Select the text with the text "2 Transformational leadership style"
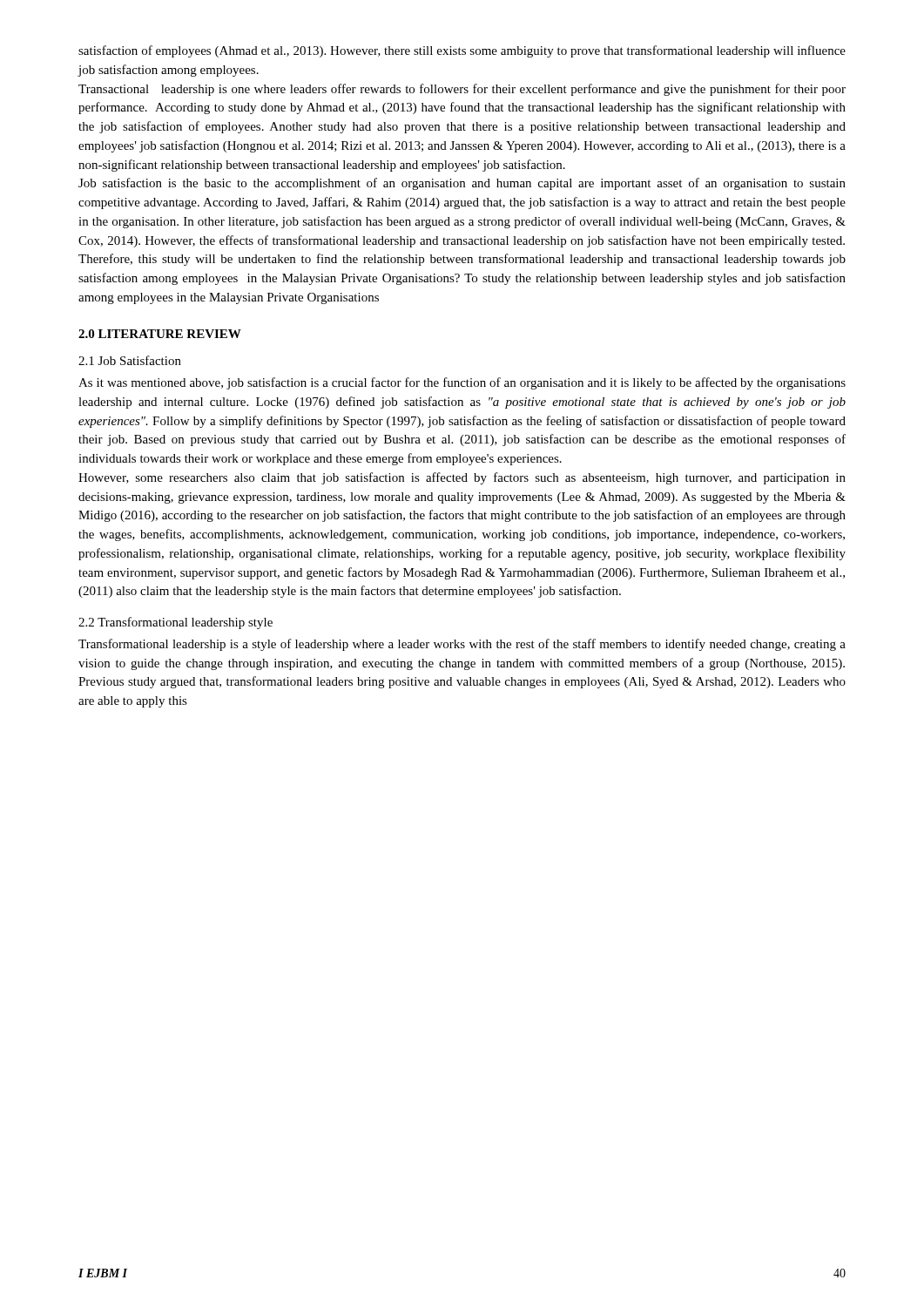Viewport: 924px width, 1307px height. [x=175, y=623]
